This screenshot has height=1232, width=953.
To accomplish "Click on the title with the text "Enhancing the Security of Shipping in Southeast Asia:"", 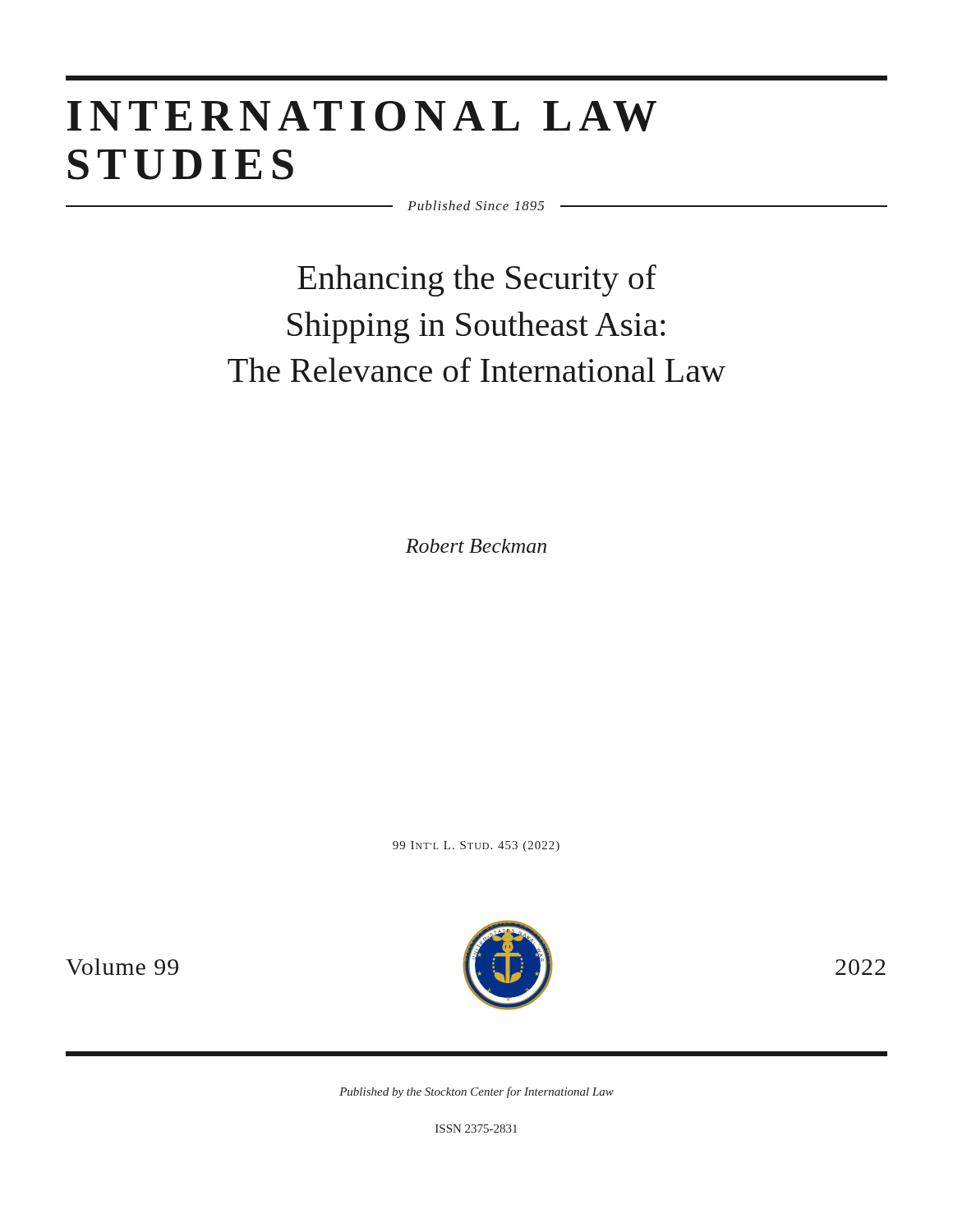I will (x=476, y=324).
